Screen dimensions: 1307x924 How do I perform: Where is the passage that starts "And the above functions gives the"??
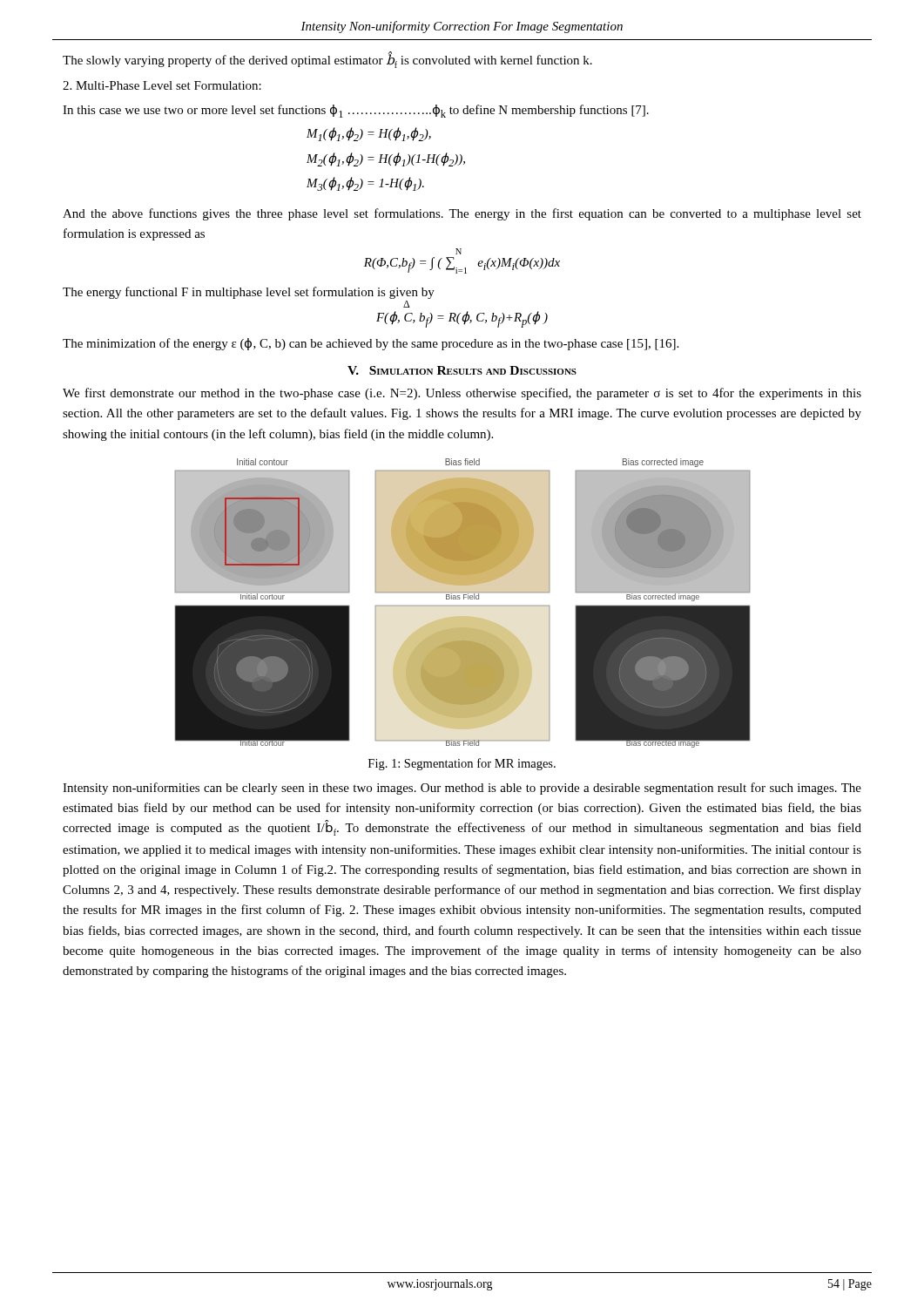click(462, 224)
